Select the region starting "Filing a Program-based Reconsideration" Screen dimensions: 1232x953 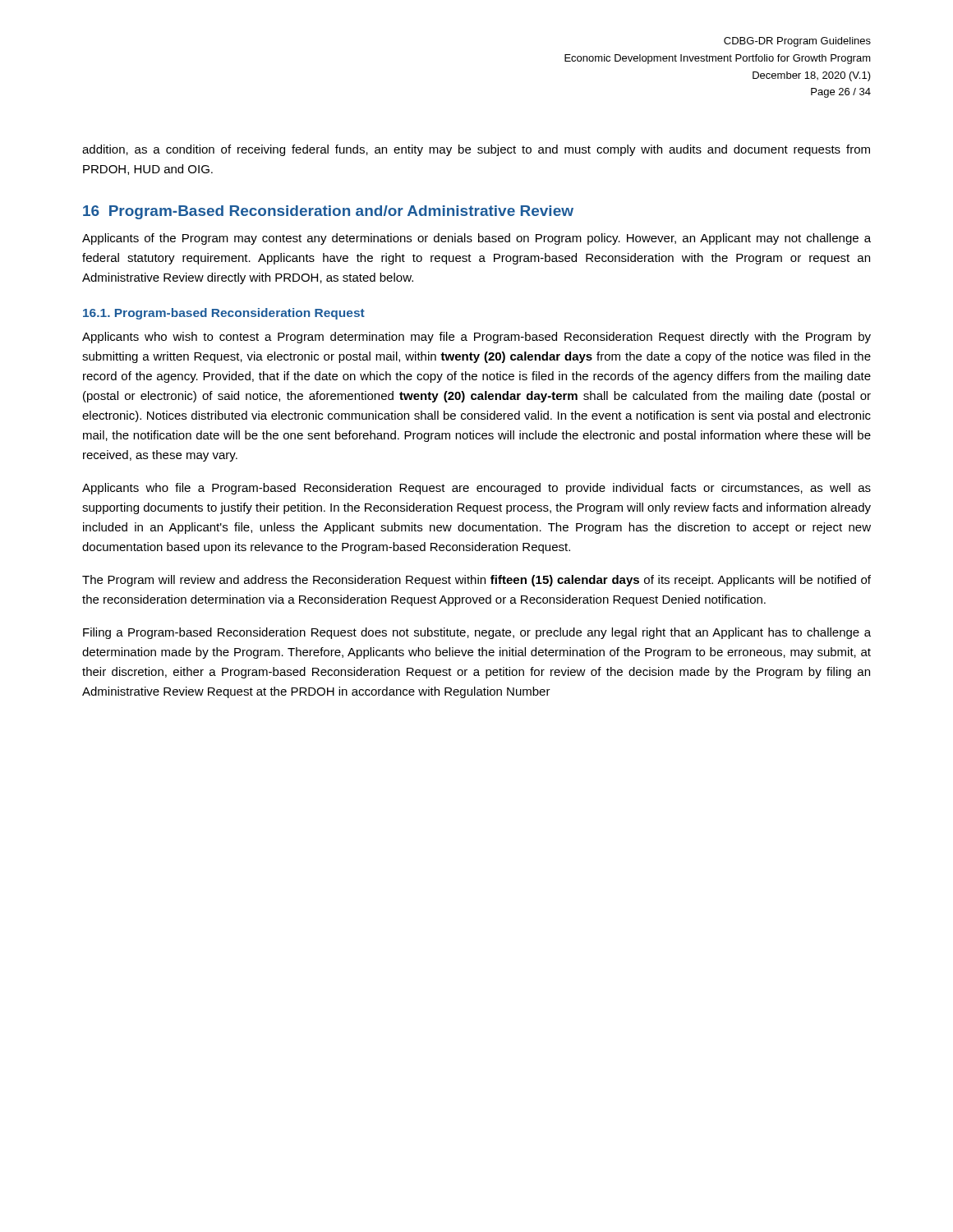click(476, 662)
